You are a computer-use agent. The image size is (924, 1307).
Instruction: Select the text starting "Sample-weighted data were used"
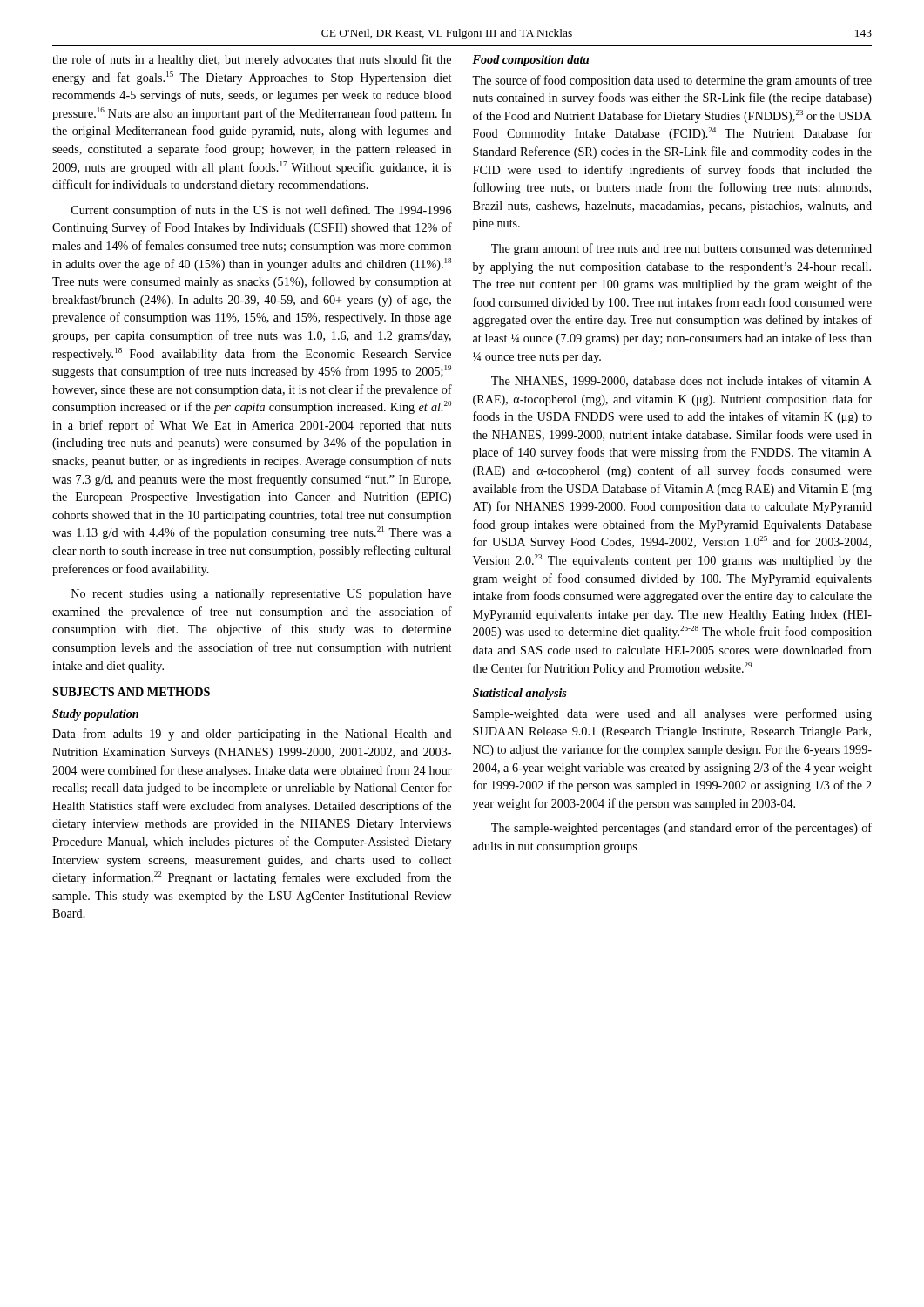point(672,759)
